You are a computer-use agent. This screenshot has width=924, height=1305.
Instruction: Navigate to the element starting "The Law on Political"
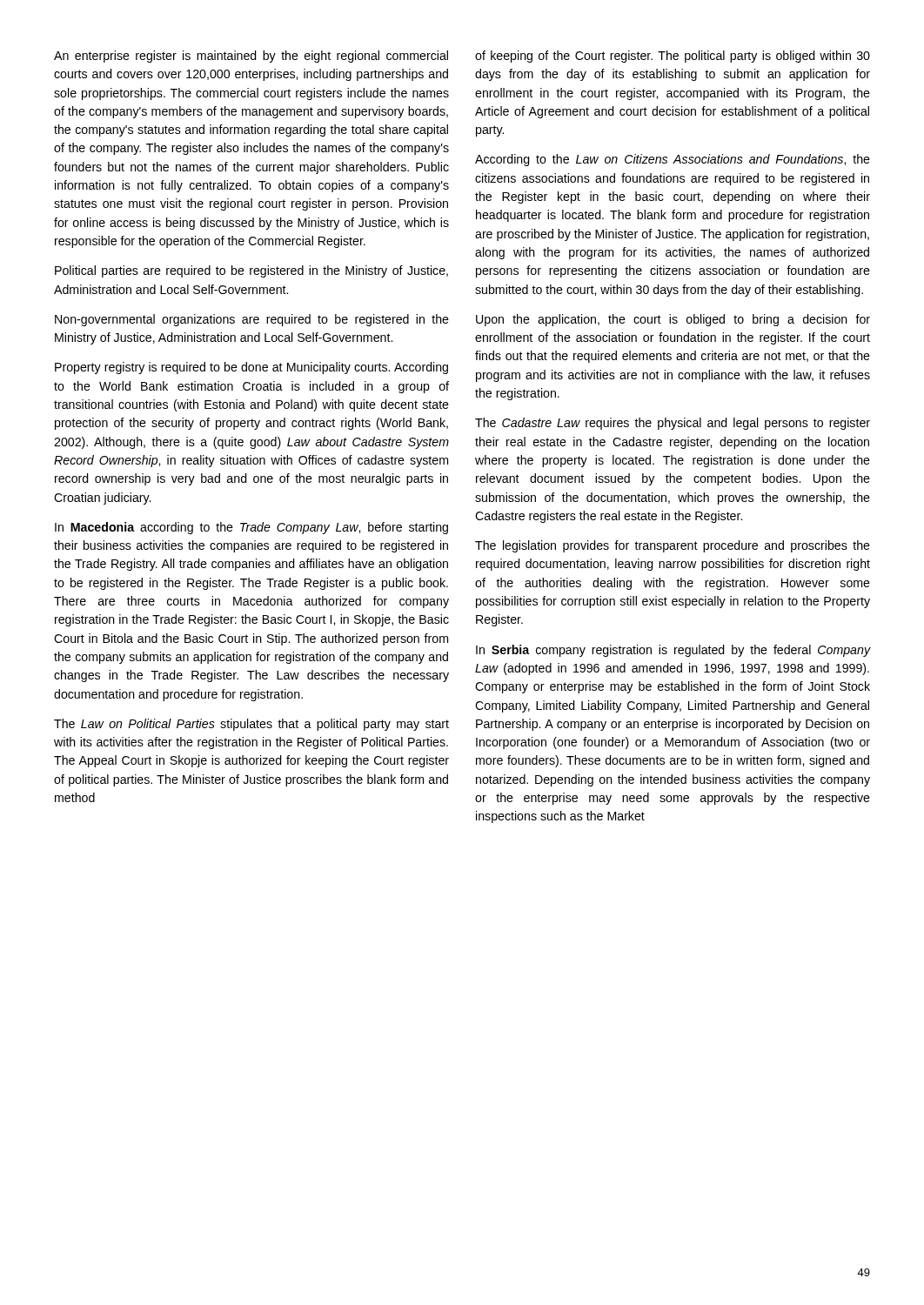pos(251,761)
